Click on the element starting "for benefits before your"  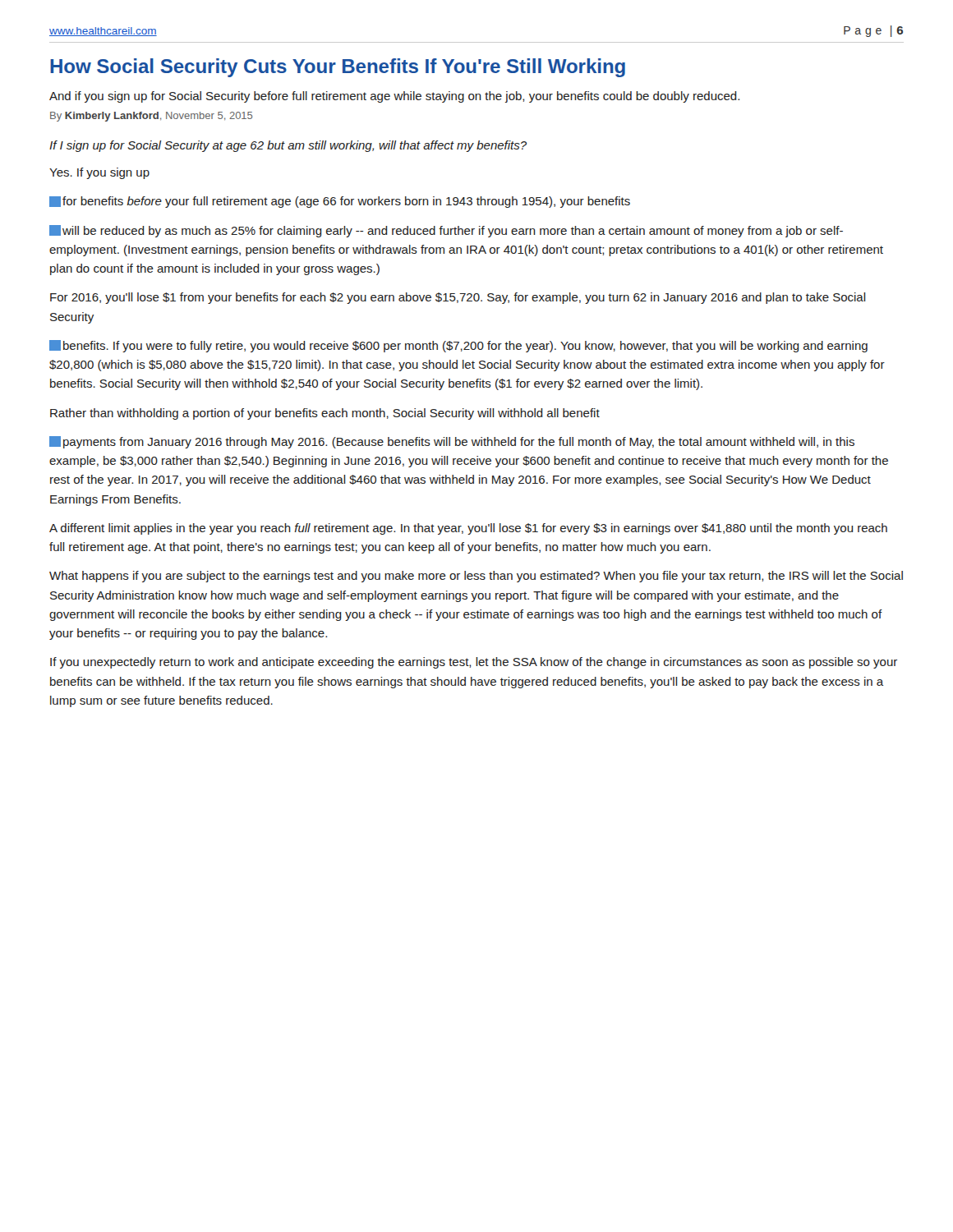340,201
